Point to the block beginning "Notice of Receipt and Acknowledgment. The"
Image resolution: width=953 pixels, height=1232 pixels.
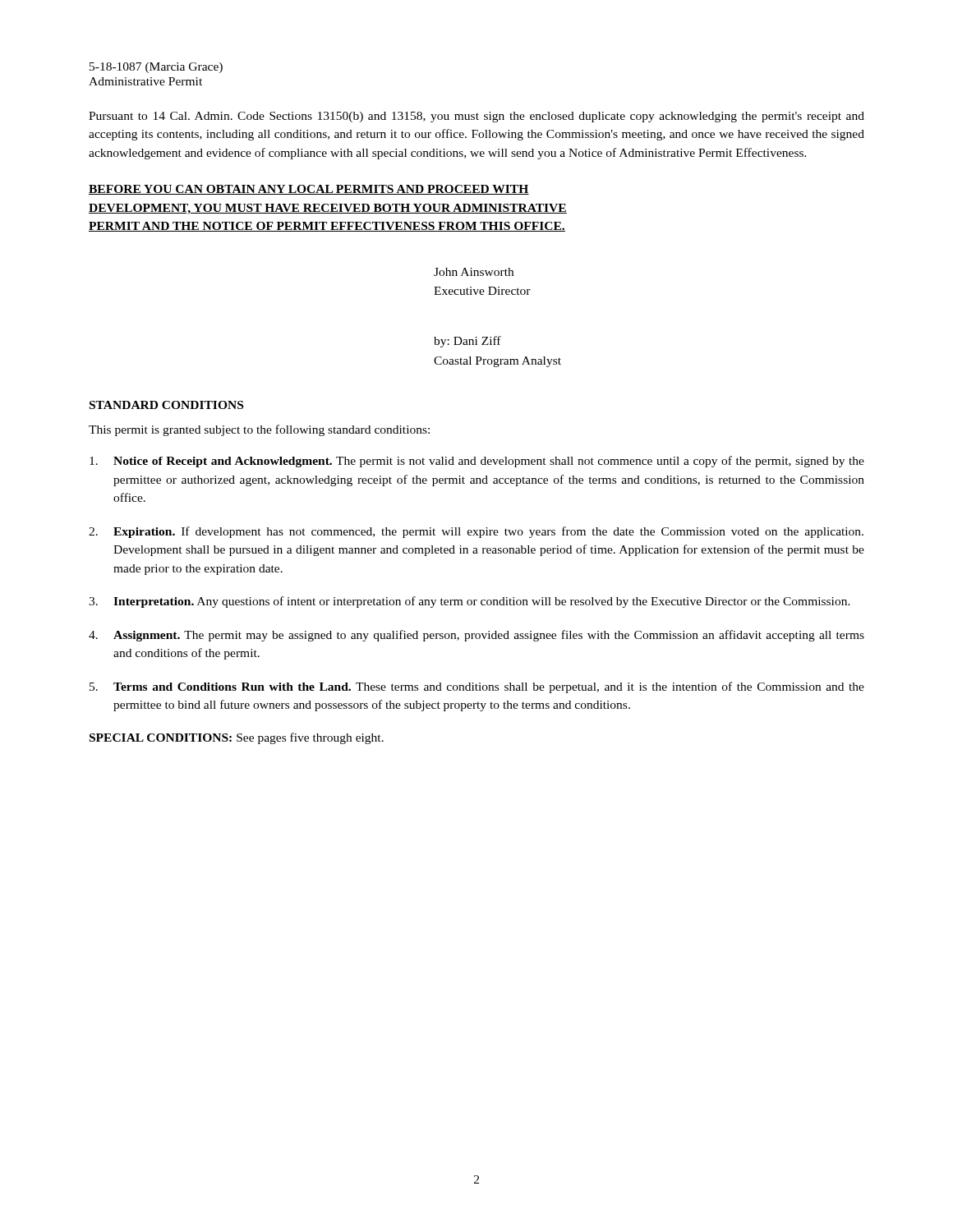[476, 480]
